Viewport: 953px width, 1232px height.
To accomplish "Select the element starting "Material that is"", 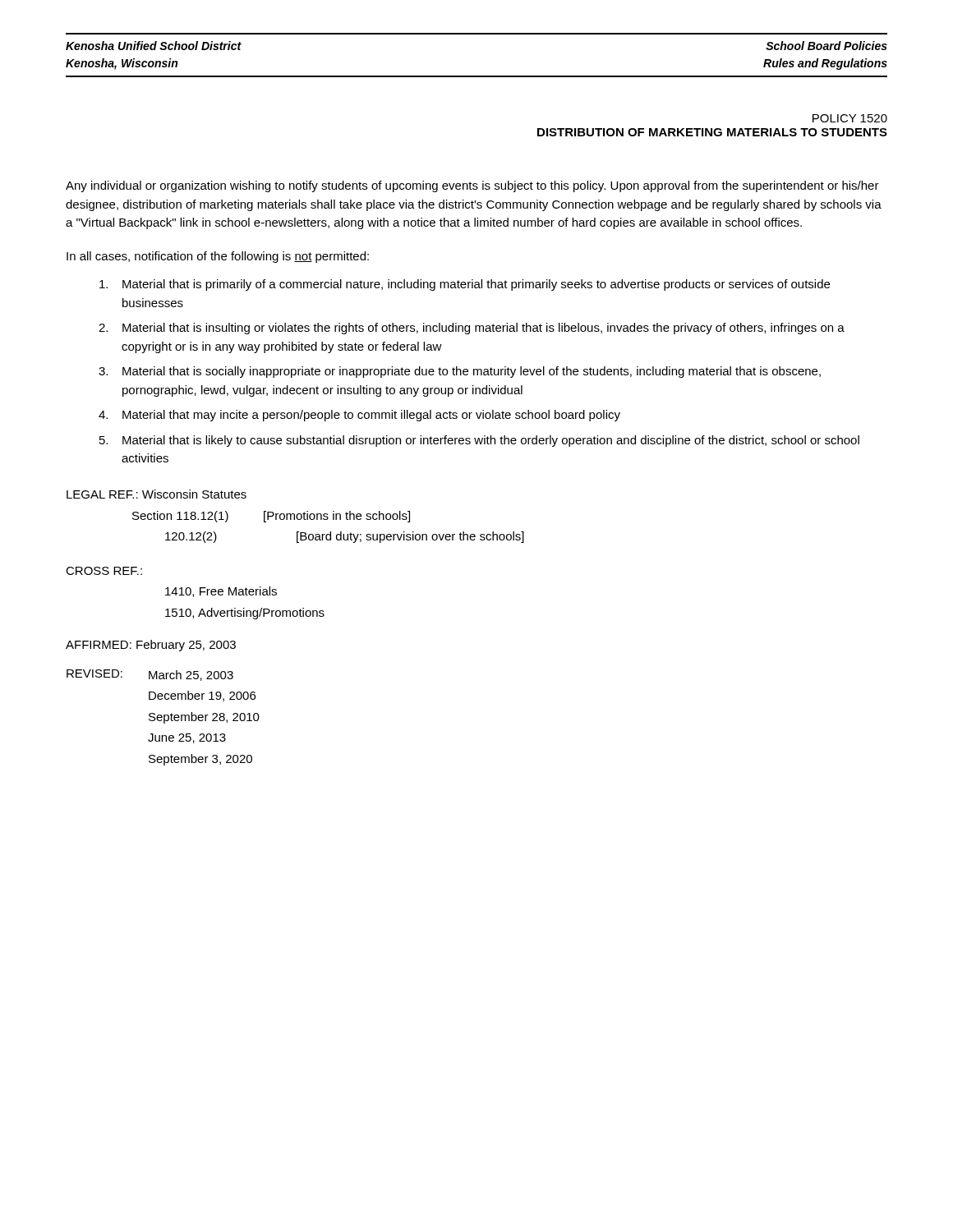I will (493, 294).
